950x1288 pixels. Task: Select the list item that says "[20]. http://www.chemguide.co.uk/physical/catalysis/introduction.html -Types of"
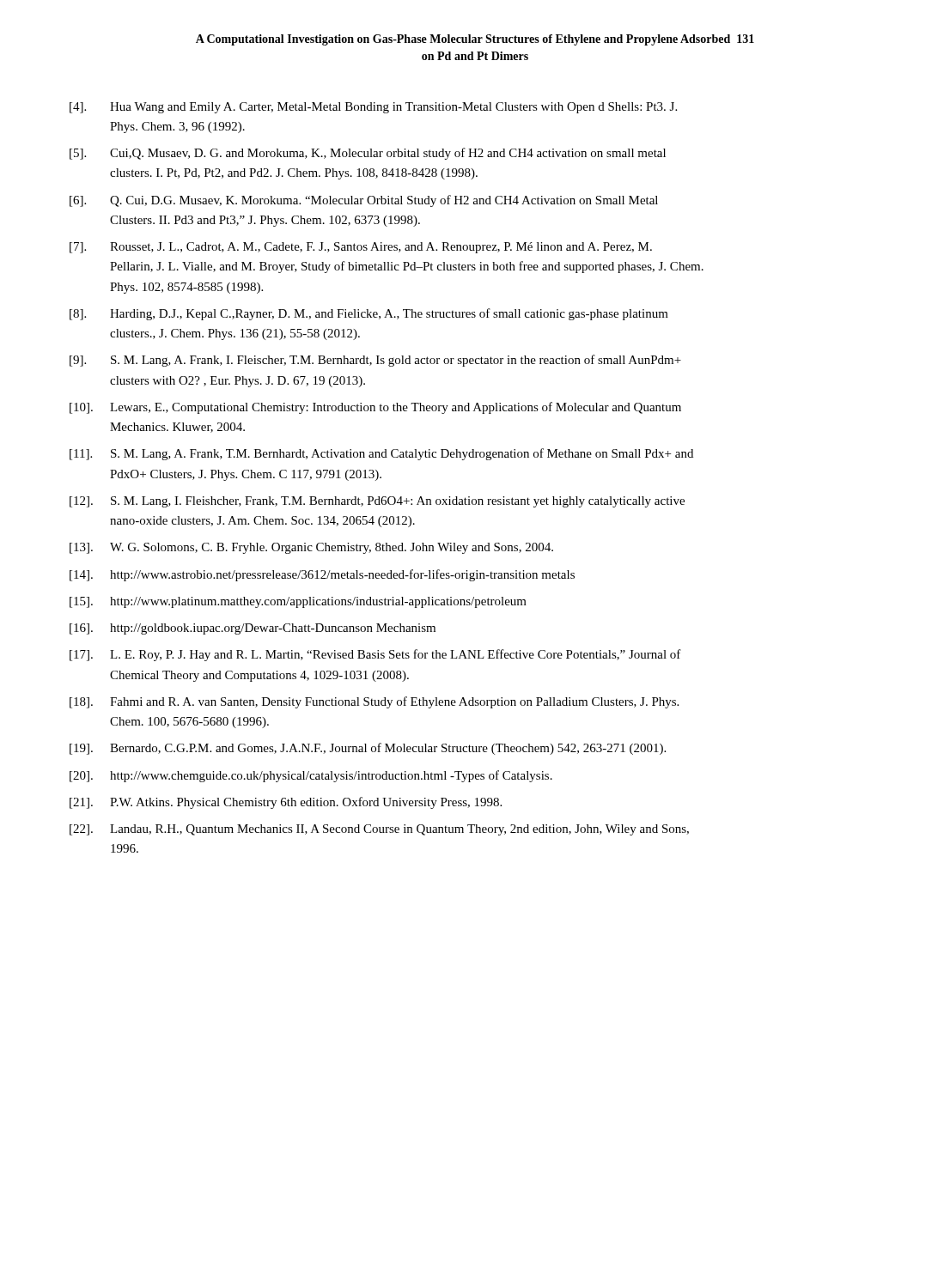[x=475, y=776]
